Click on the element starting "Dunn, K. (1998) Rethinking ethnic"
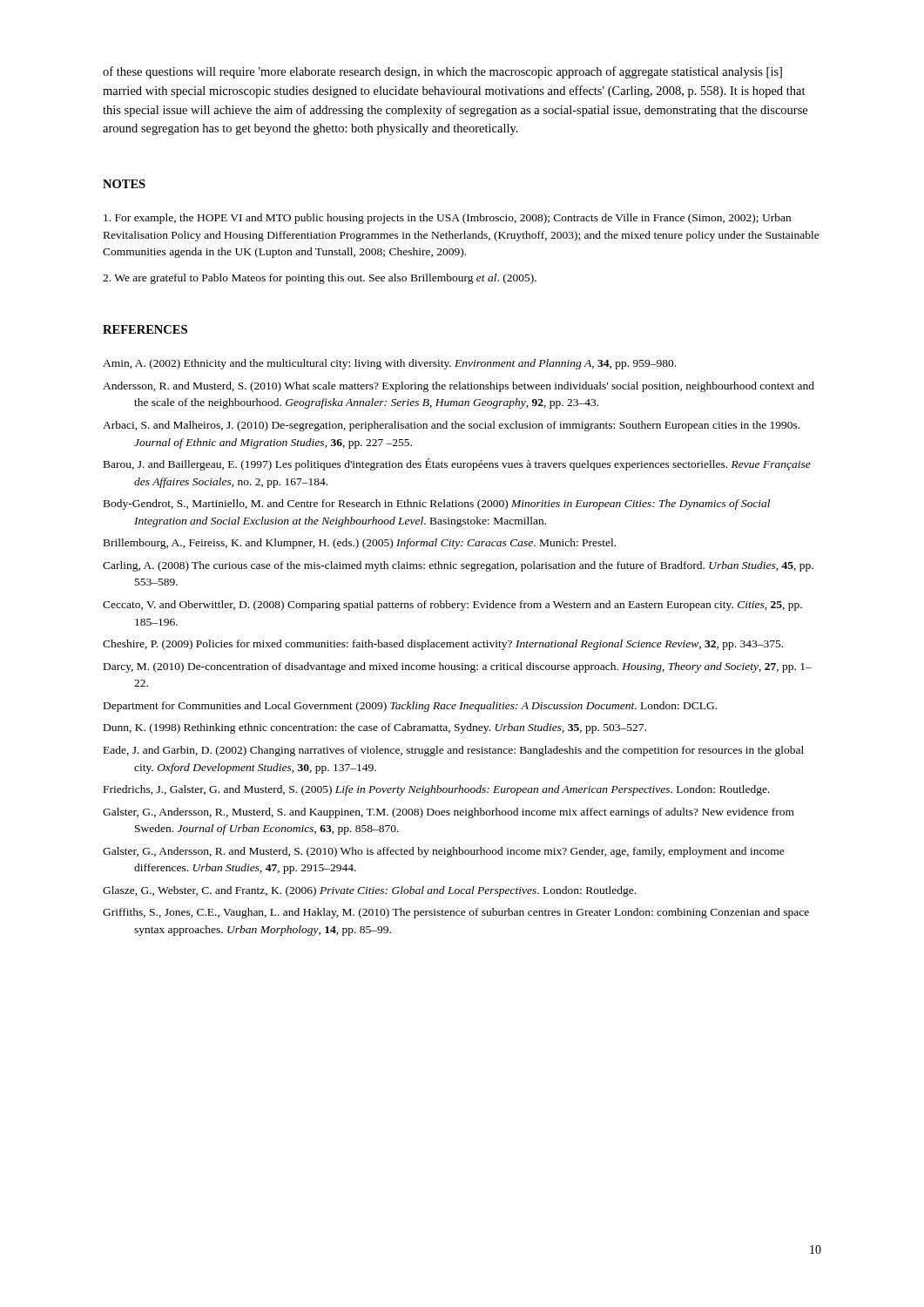The image size is (924, 1307). click(375, 727)
